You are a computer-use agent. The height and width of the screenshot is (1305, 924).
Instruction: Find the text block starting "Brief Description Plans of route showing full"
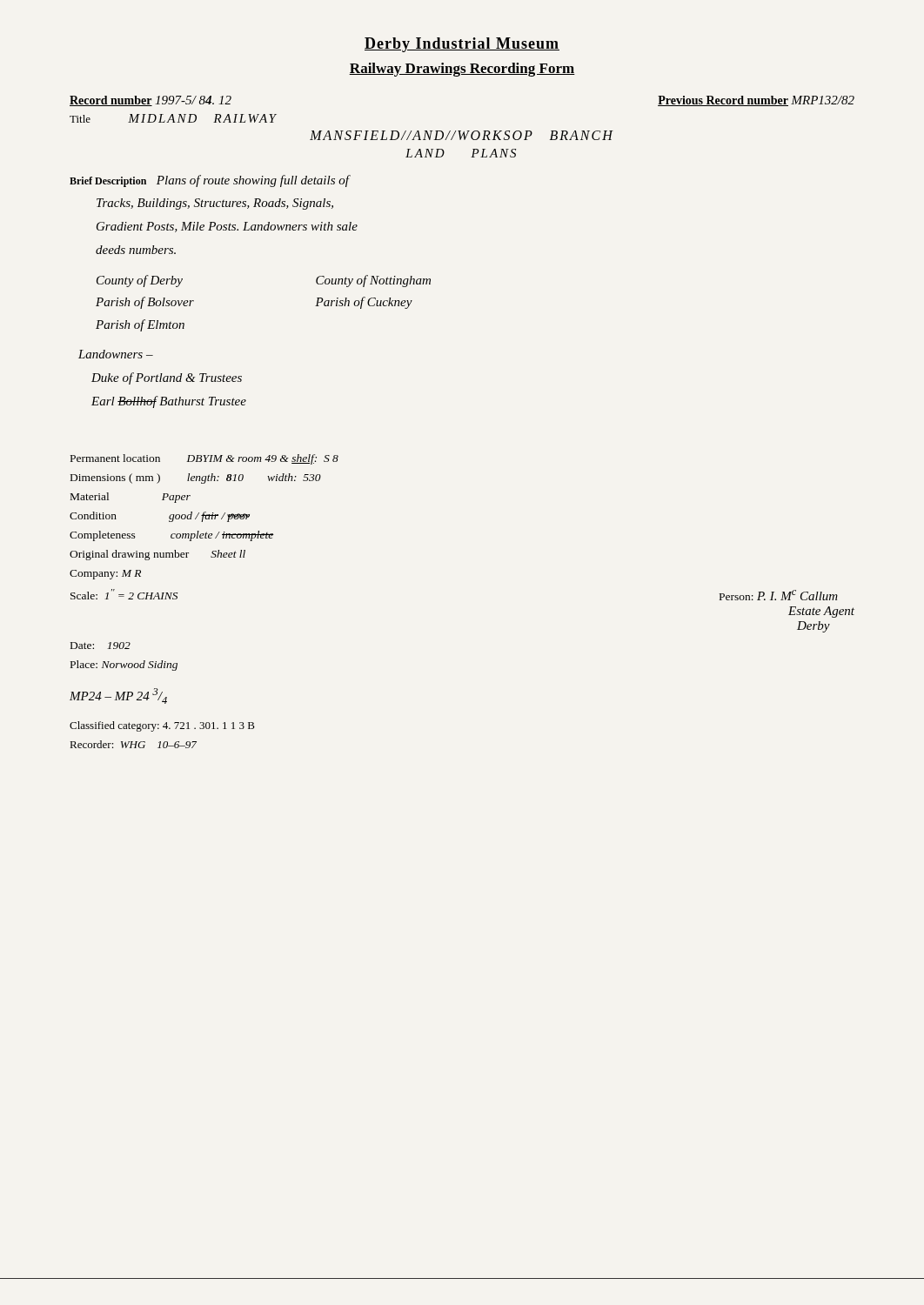[x=209, y=180]
